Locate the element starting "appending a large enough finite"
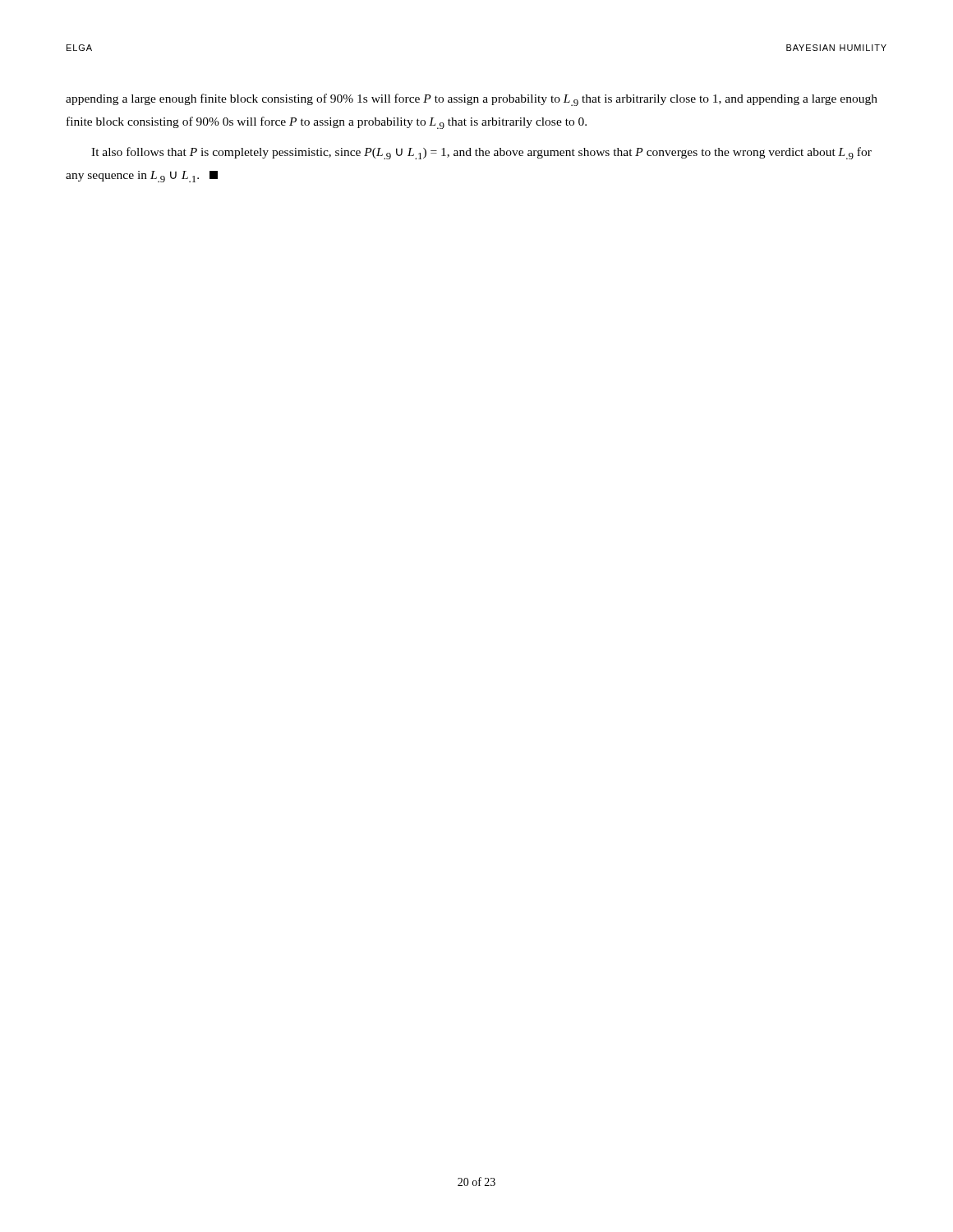This screenshot has height=1232, width=953. (476, 138)
